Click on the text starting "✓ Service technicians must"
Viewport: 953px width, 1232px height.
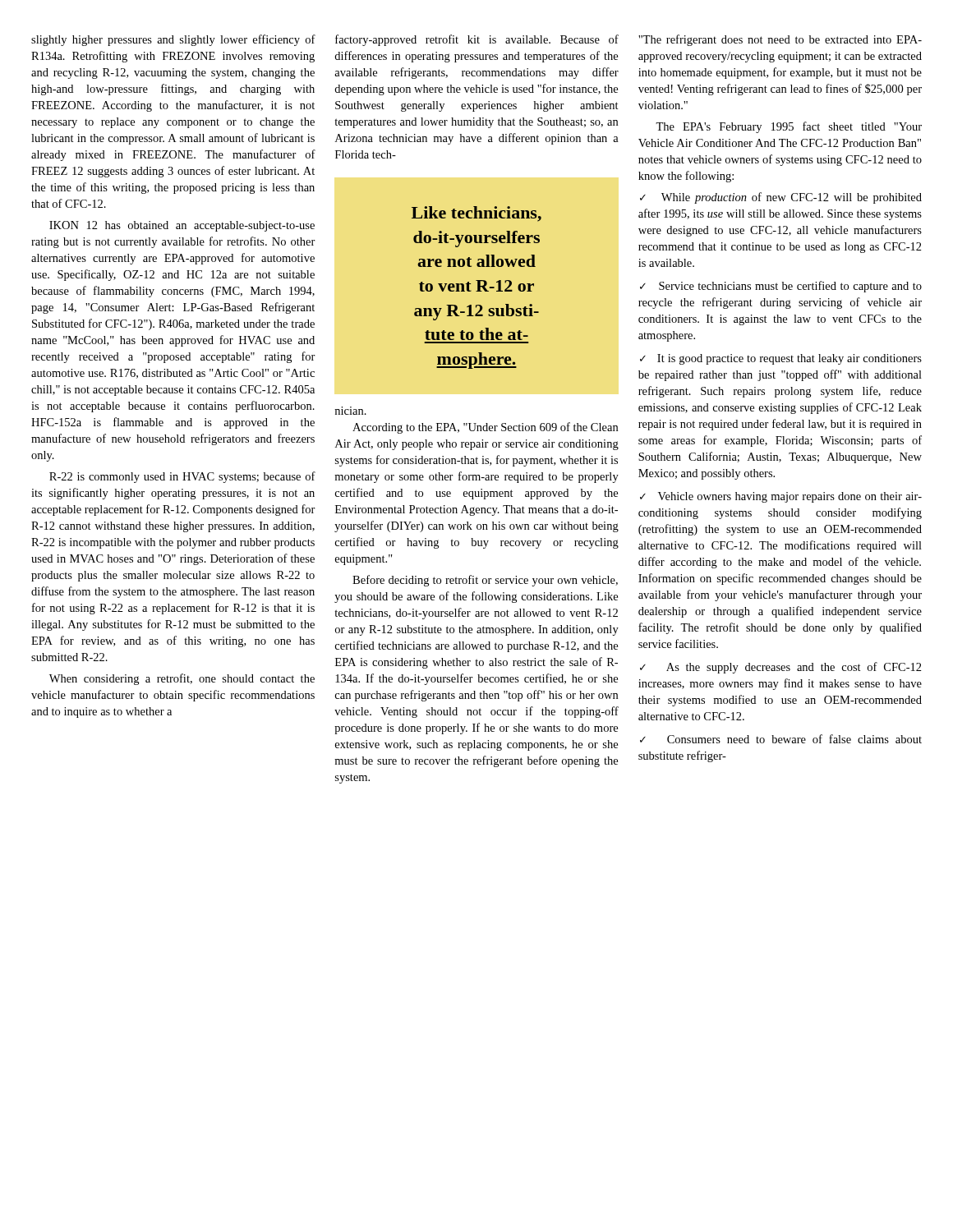click(780, 310)
